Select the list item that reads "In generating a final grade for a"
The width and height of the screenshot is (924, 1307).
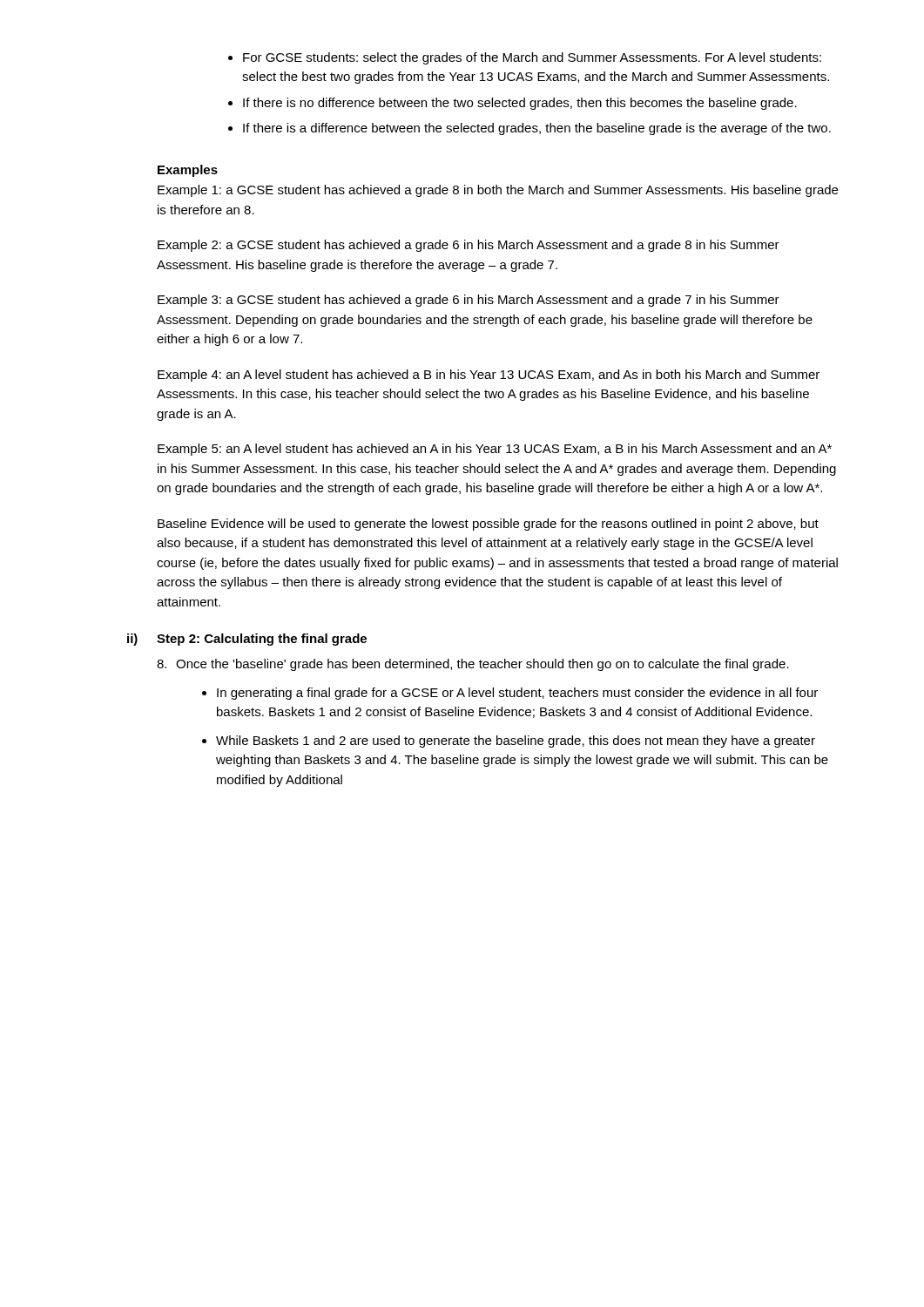[531, 702]
